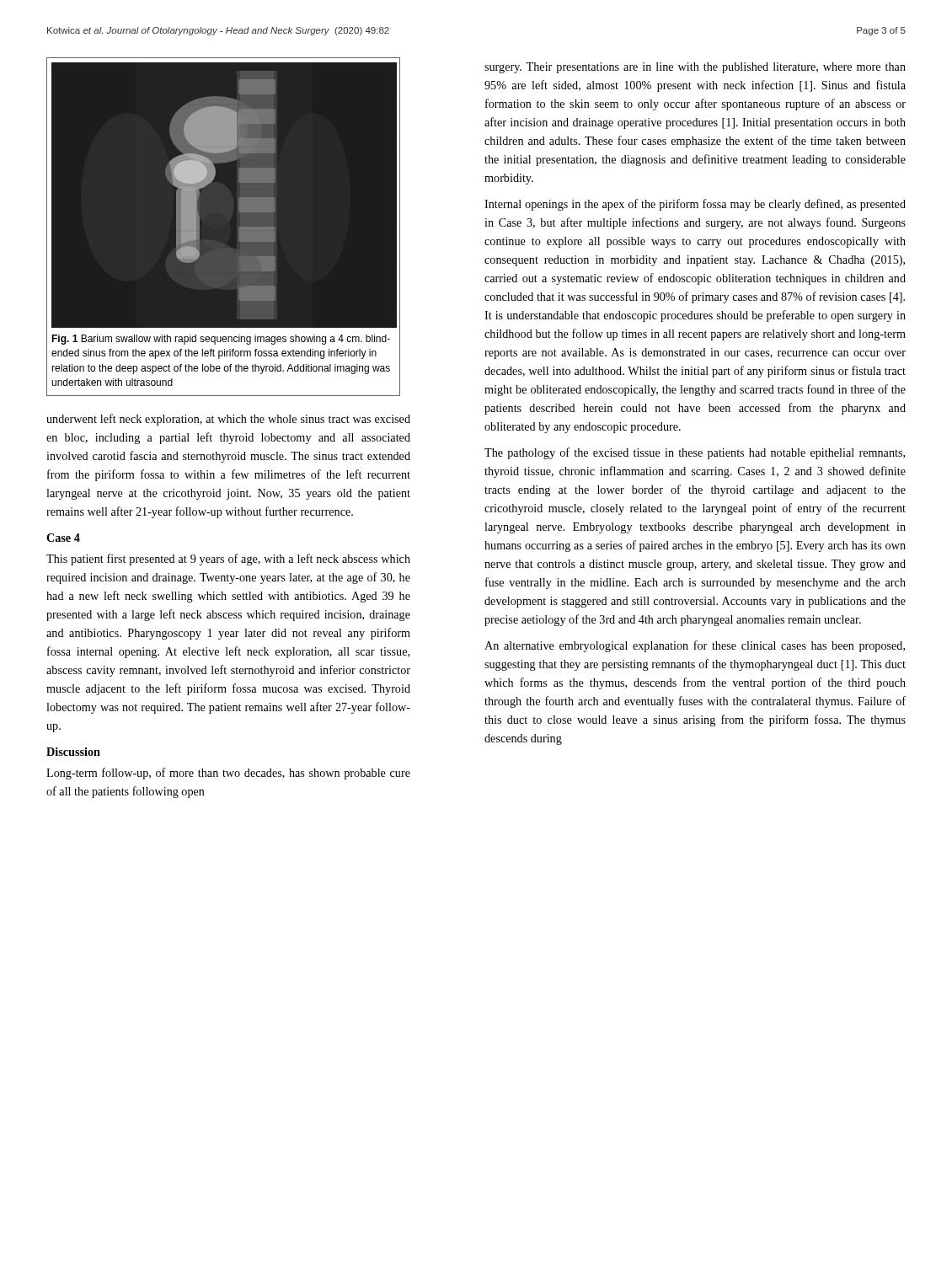Image resolution: width=952 pixels, height=1264 pixels.
Task: Find the photo
Action: [223, 226]
